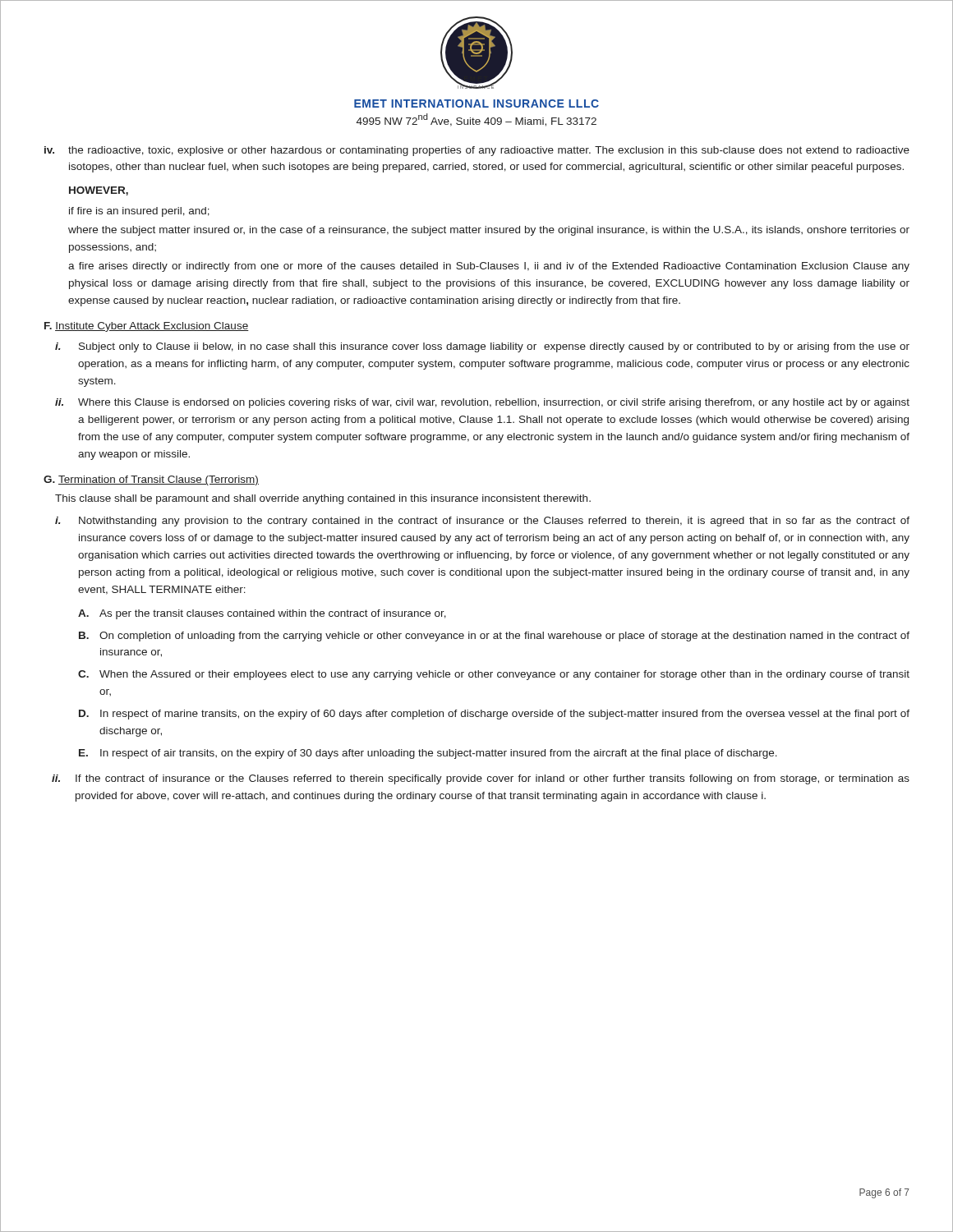The width and height of the screenshot is (953, 1232).
Task: Locate a logo
Action: click(x=476, y=54)
